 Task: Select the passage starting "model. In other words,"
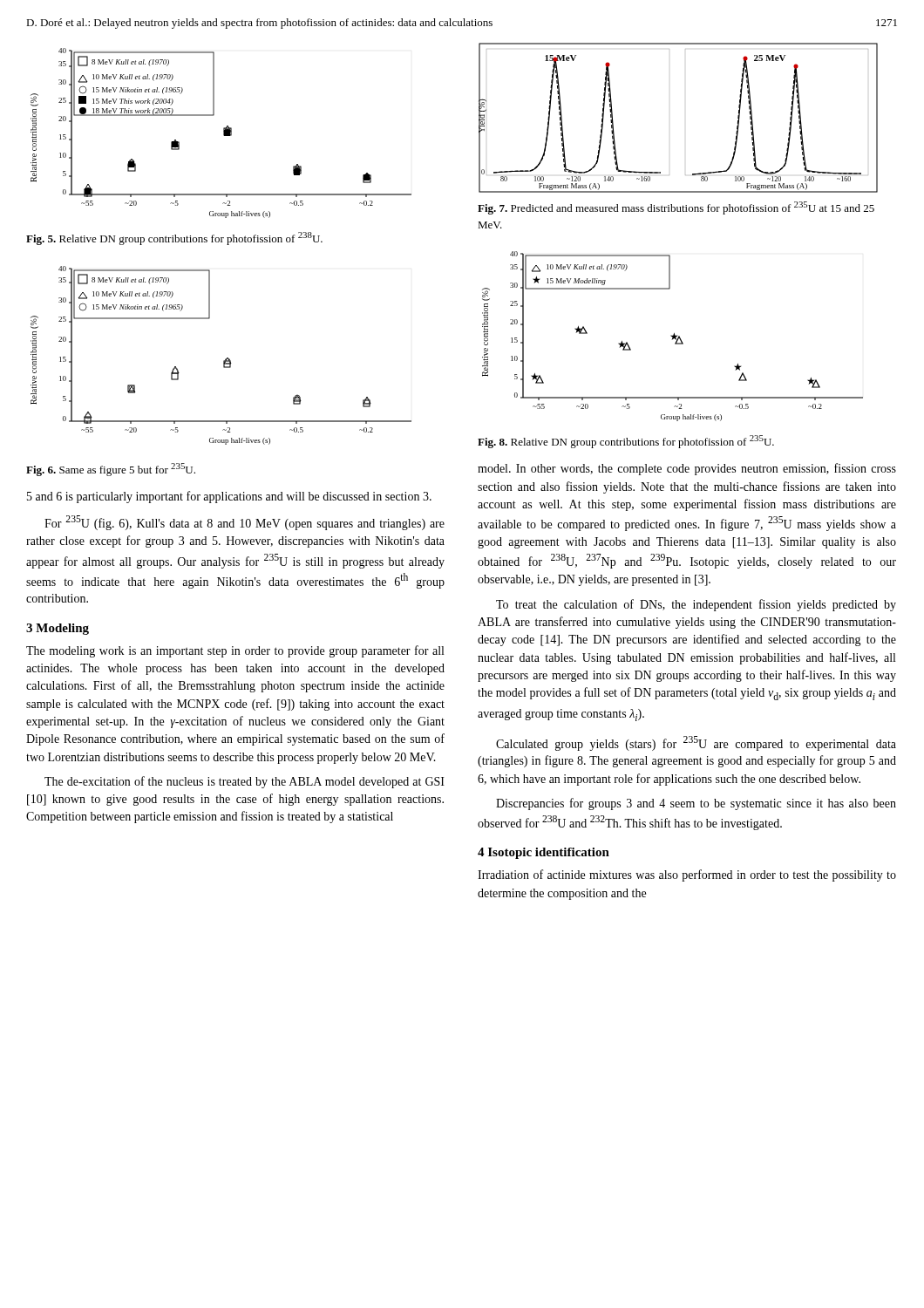click(x=687, y=524)
